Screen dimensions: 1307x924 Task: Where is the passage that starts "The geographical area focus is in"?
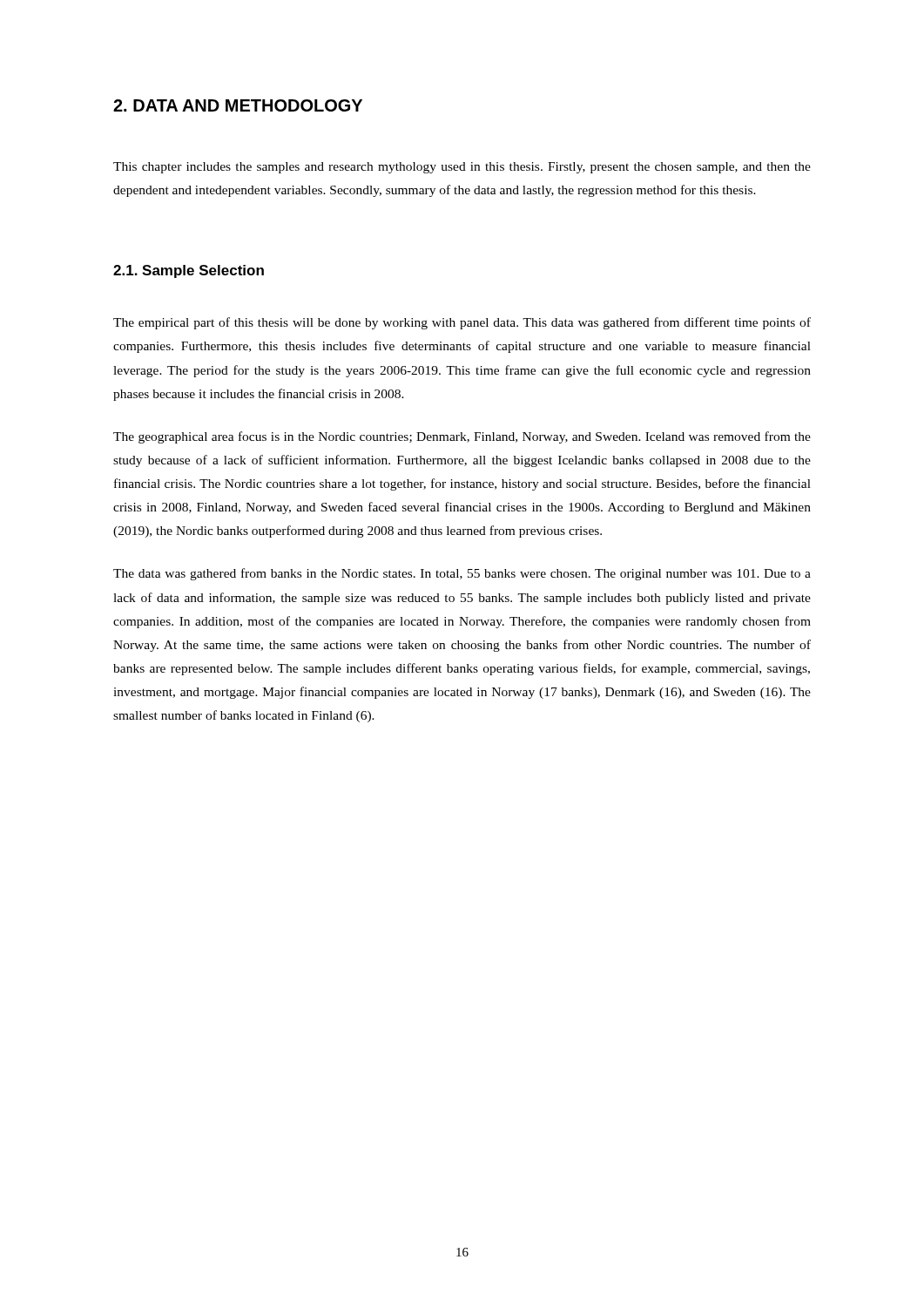pos(462,483)
